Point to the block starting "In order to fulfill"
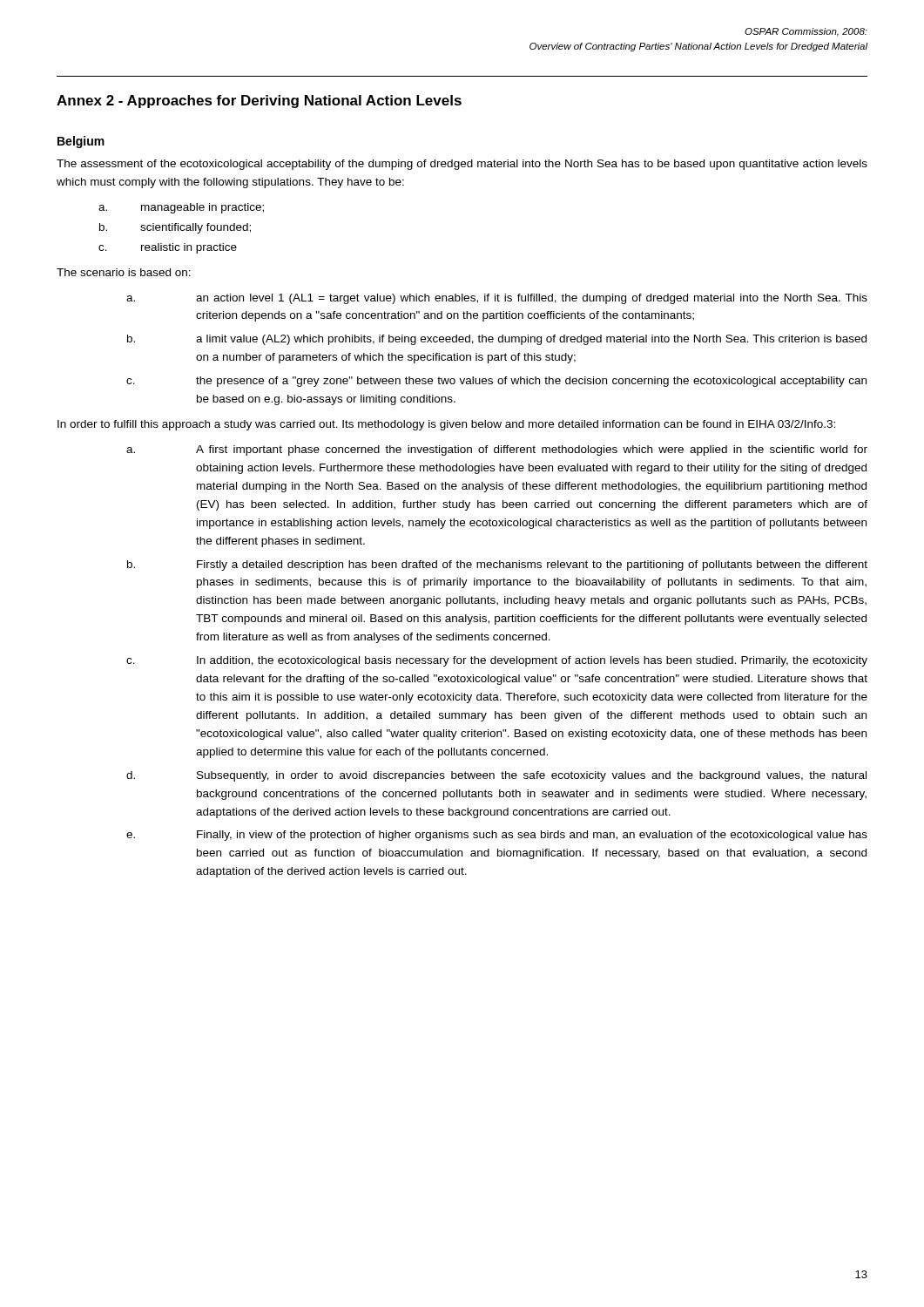 (x=446, y=424)
